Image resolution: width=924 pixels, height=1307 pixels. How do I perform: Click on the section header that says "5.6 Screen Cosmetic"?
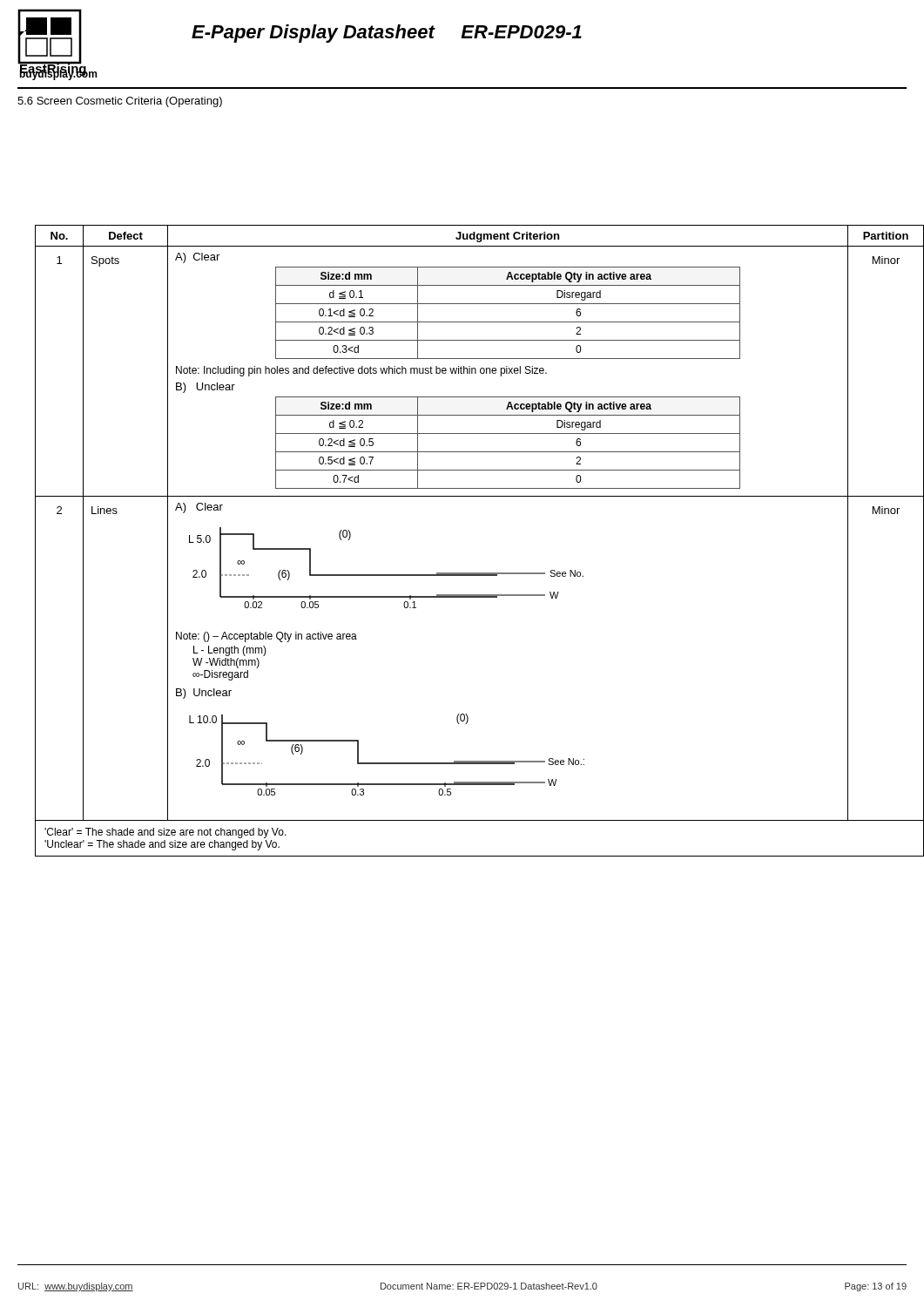[x=120, y=101]
